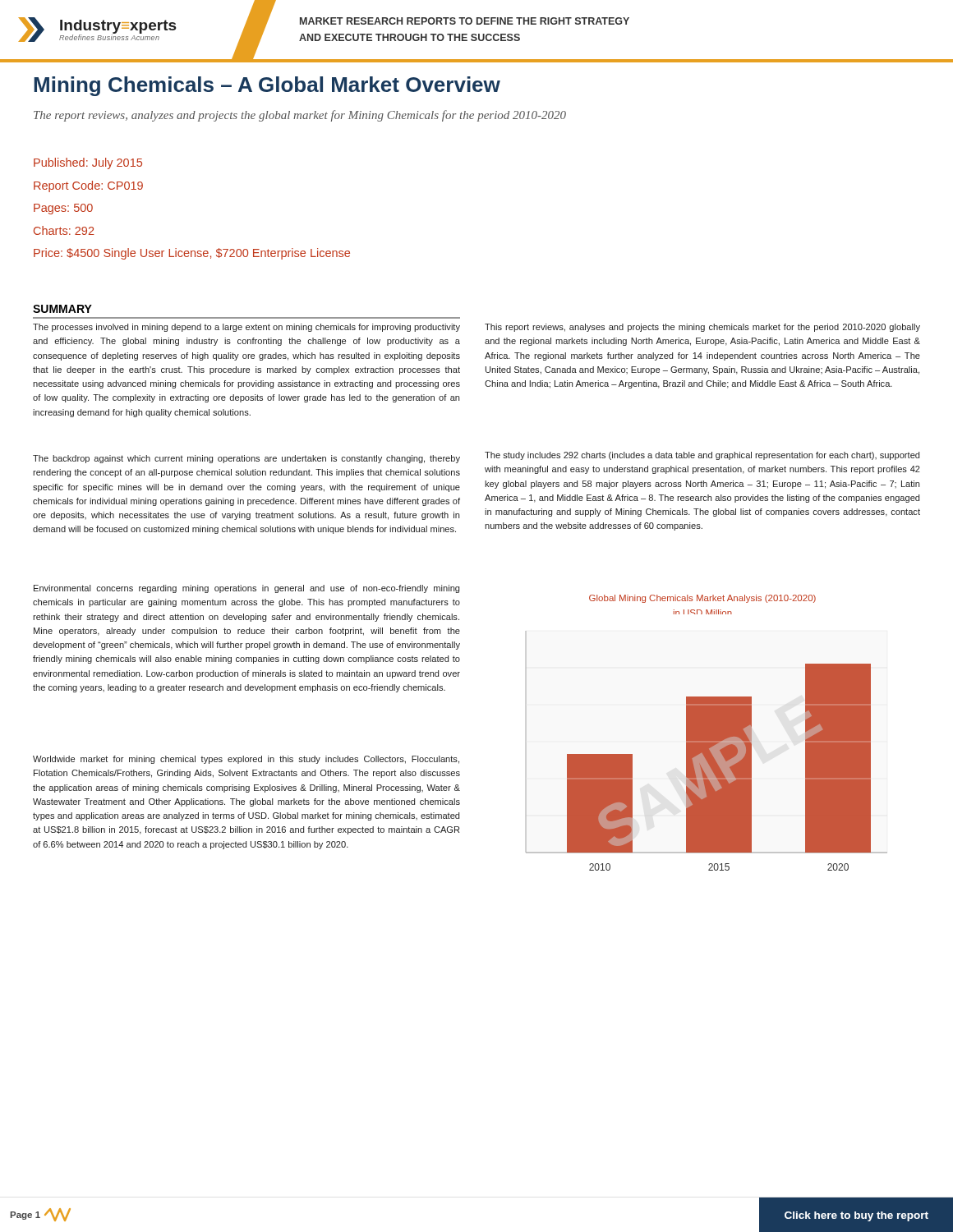Click a bar chart
This screenshot has height=1232, width=953.
(702, 754)
